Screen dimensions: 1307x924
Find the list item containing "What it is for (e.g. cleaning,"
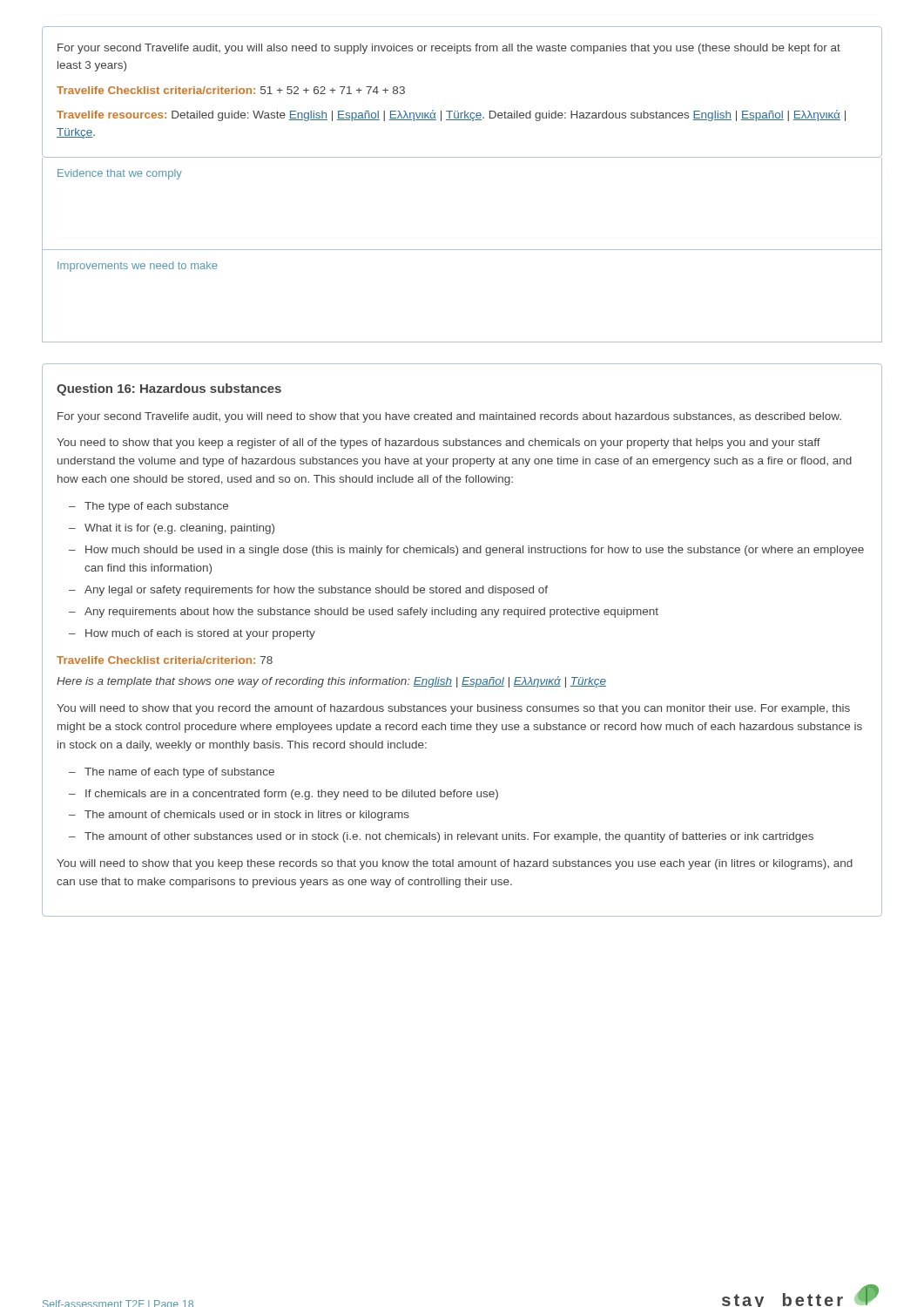point(180,528)
